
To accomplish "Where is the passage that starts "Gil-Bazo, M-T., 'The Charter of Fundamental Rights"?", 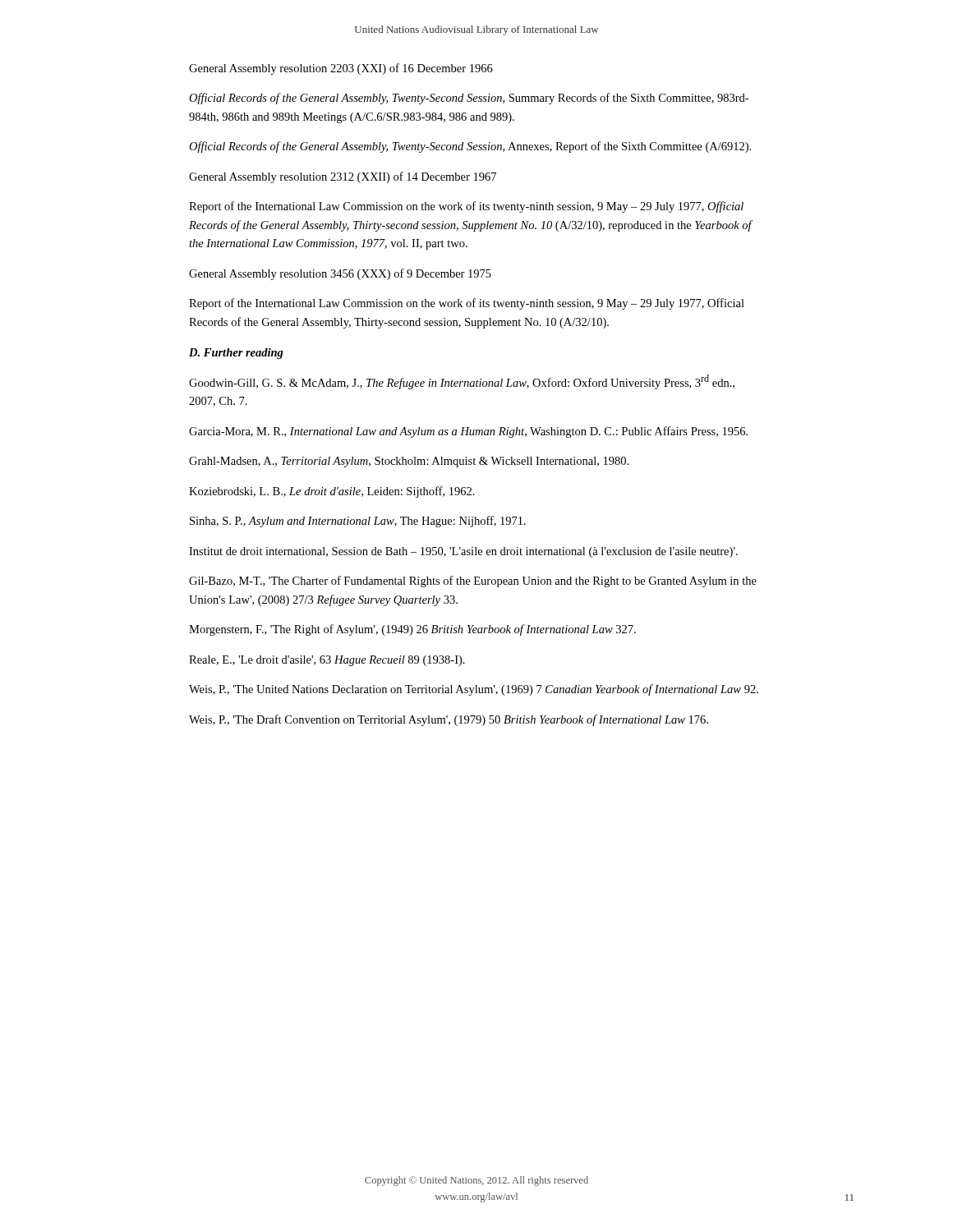I will pos(473,590).
